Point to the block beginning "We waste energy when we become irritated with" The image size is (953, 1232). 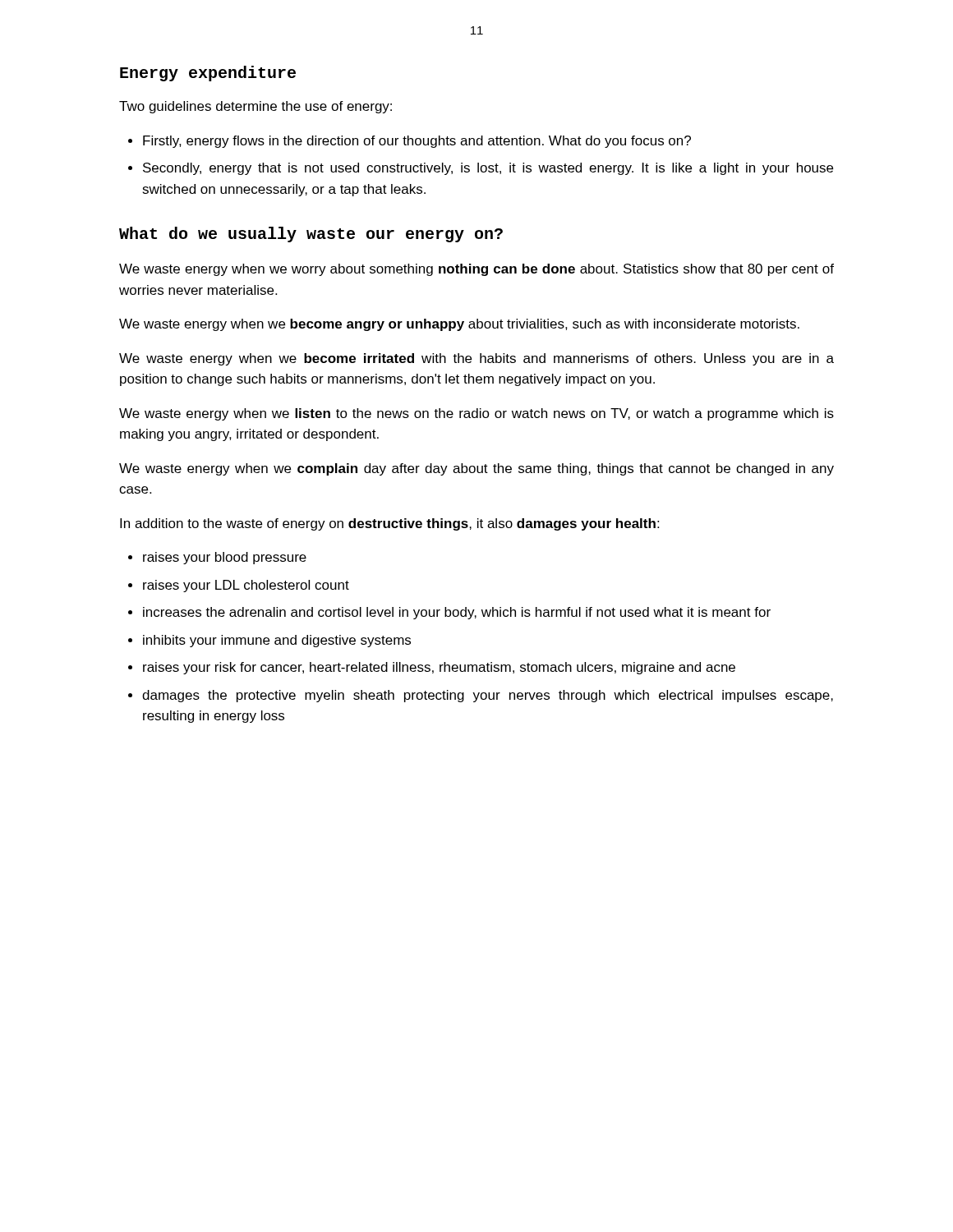(476, 369)
